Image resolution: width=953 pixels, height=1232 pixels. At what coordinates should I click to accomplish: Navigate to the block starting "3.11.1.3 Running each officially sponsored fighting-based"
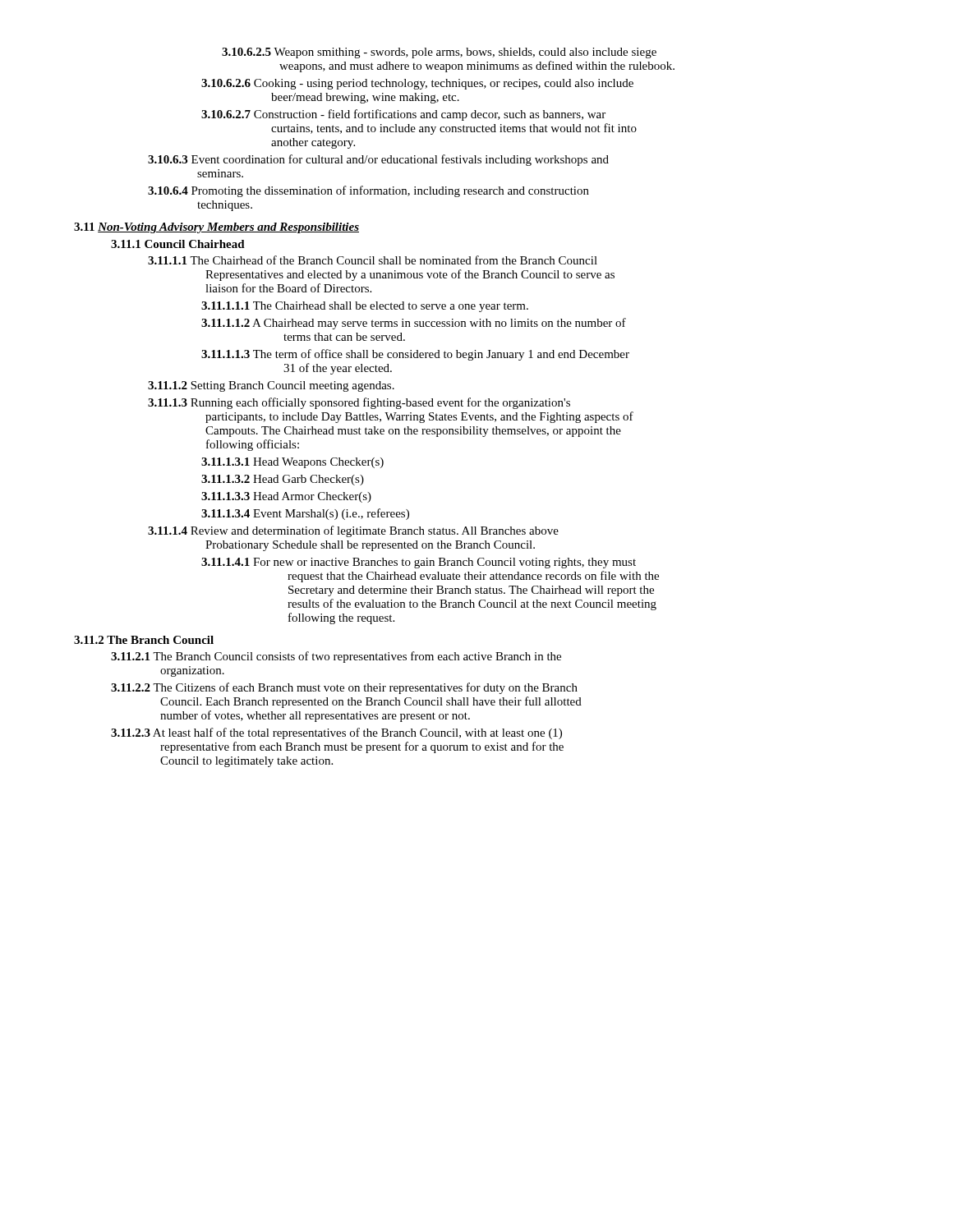click(x=513, y=424)
